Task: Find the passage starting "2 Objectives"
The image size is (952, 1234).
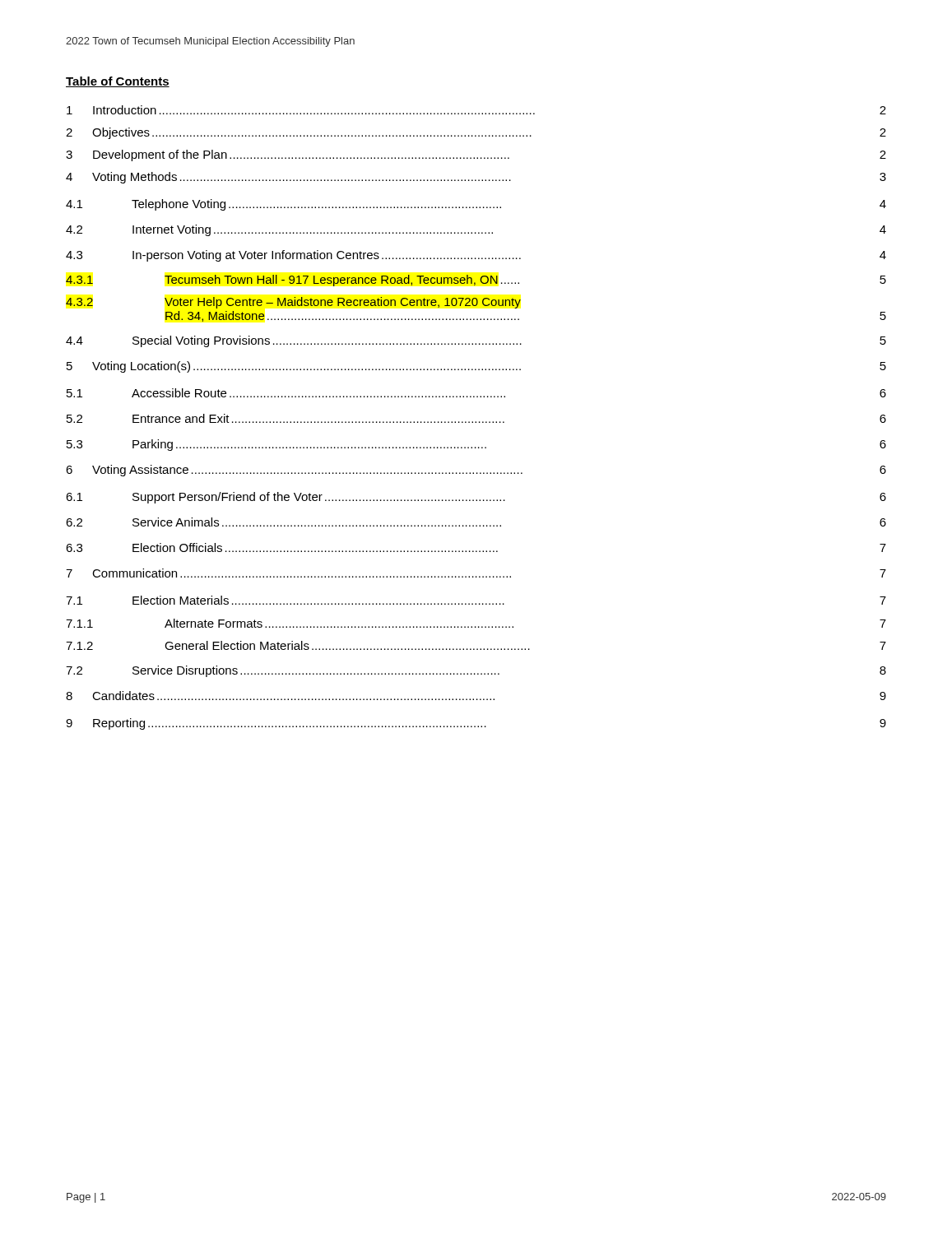Action: click(476, 132)
